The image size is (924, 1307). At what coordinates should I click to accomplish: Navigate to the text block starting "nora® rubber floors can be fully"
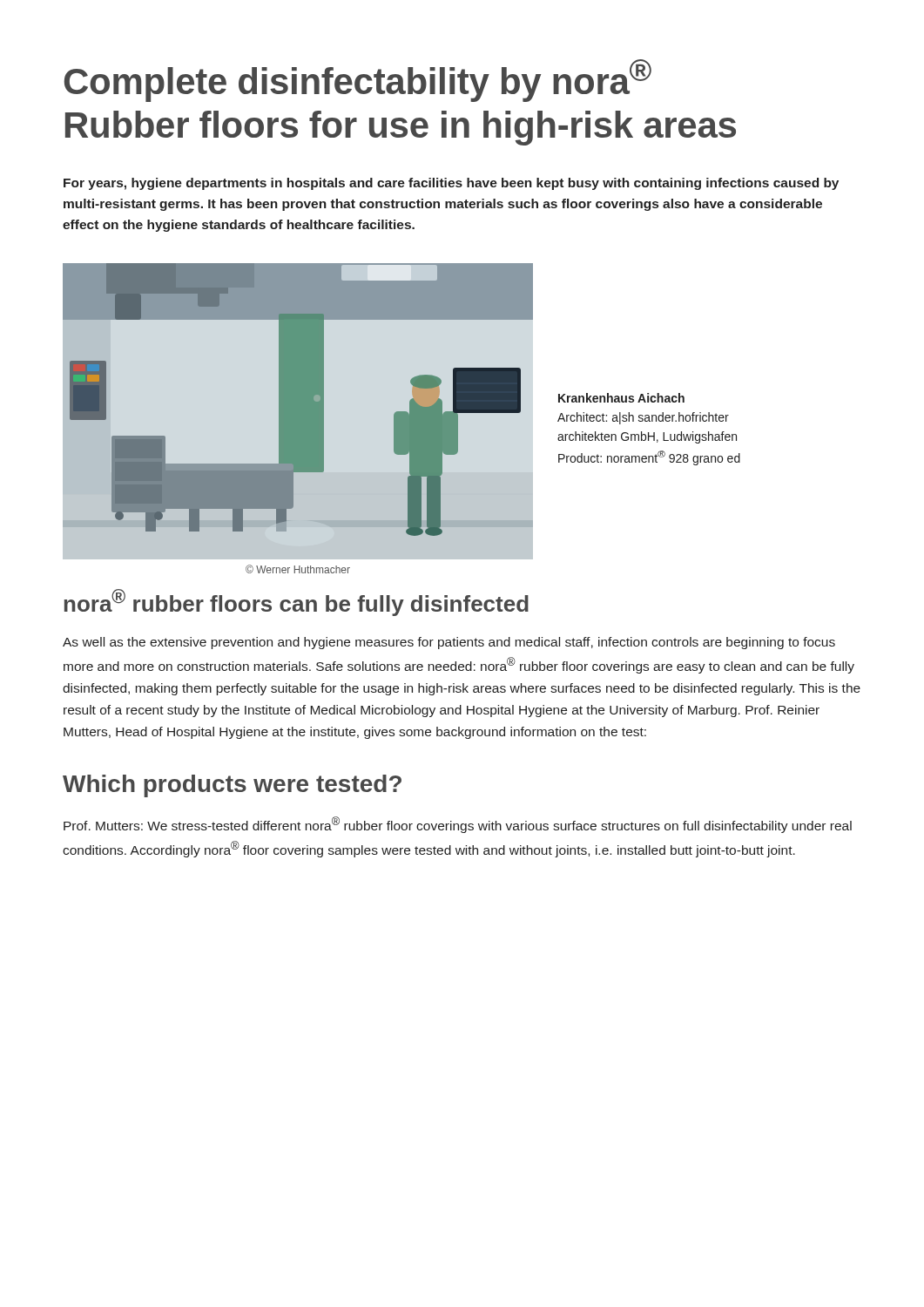point(296,601)
